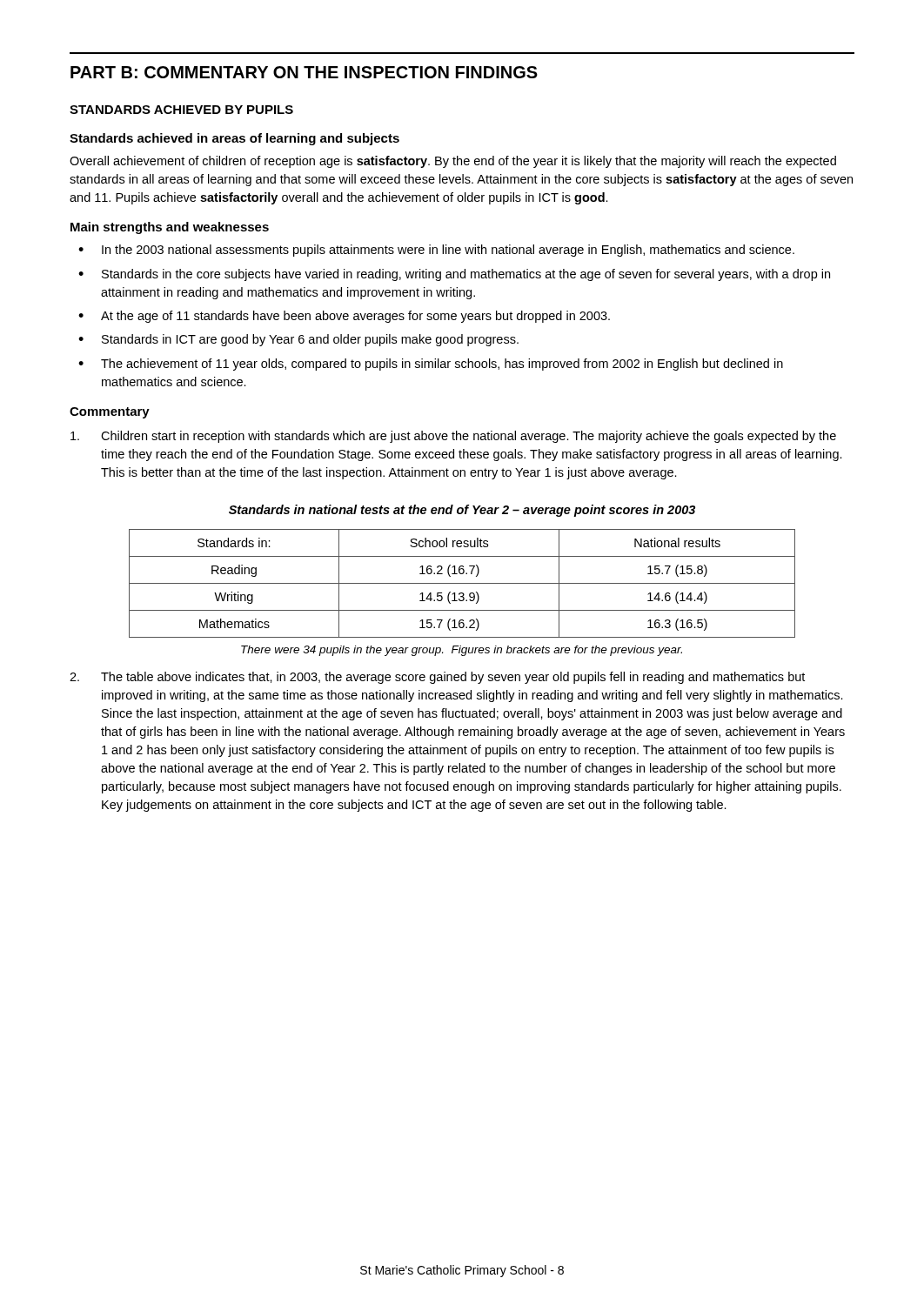The height and width of the screenshot is (1305, 924).
Task: Point to the block beginning "Overall achievement of children"
Action: click(x=462, y=179)
